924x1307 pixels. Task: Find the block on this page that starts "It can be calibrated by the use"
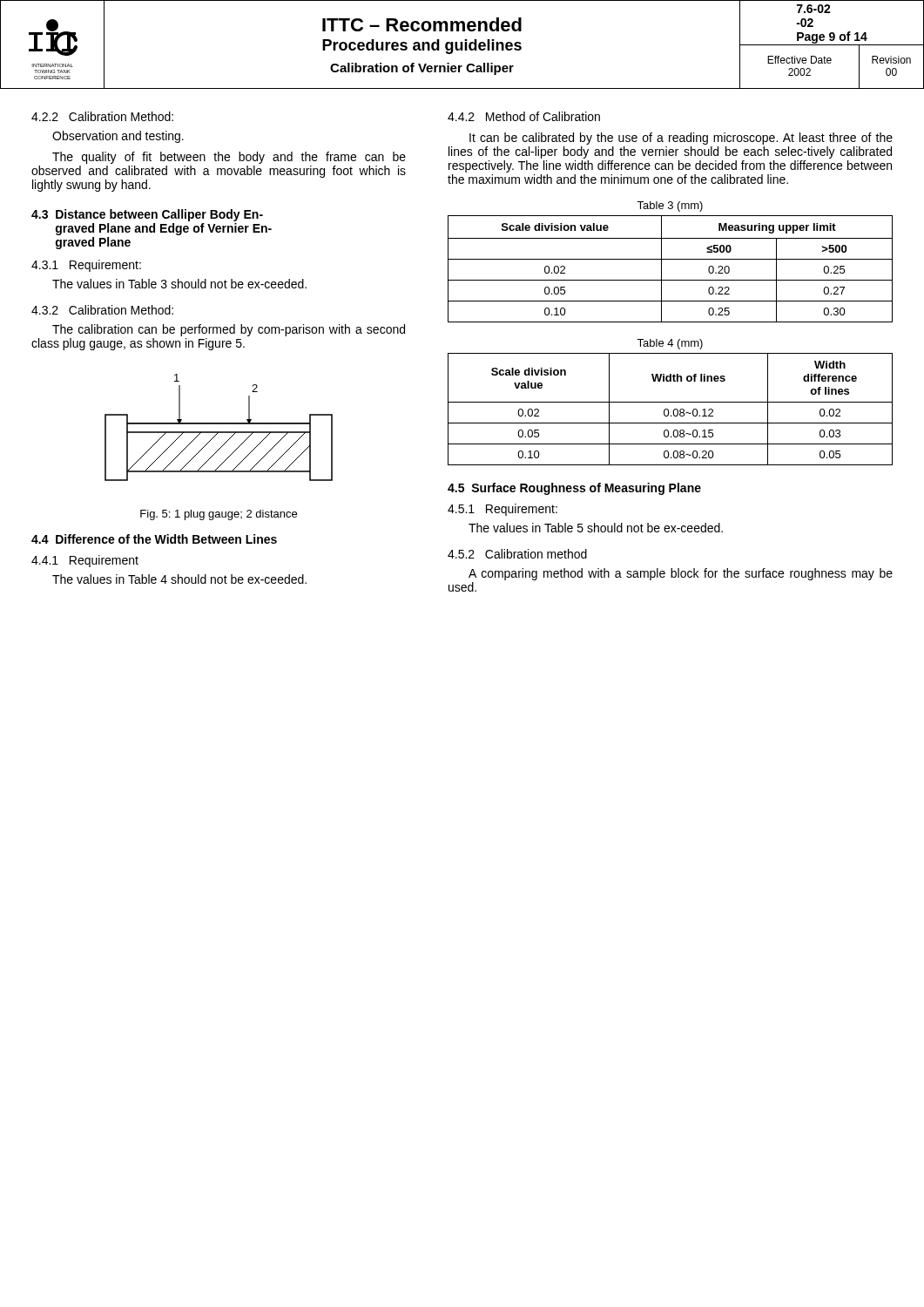pyautogui.click(x=670, y=159)
